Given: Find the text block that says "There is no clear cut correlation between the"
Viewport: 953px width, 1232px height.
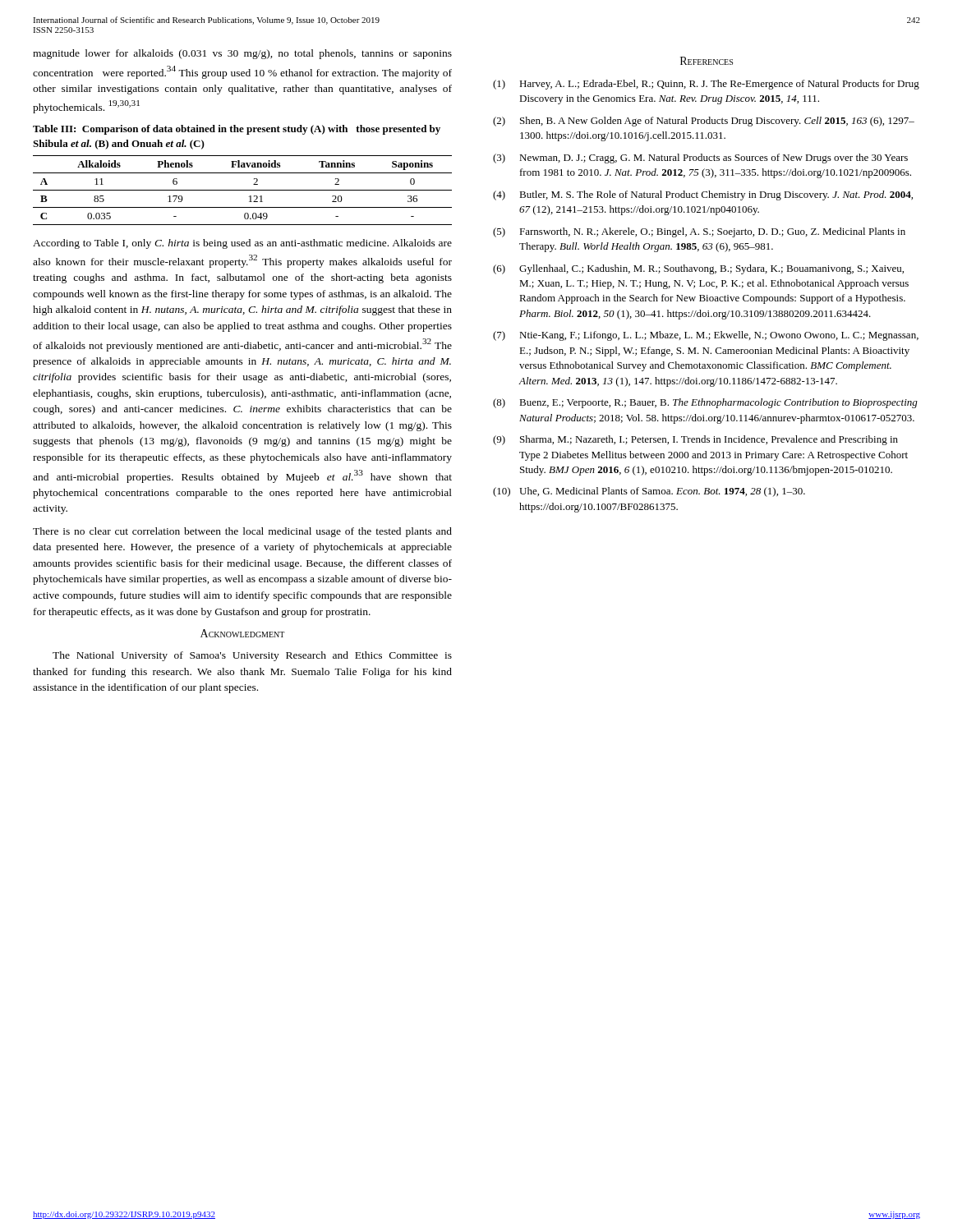Looking at the screenshot, I should (242, 571).
